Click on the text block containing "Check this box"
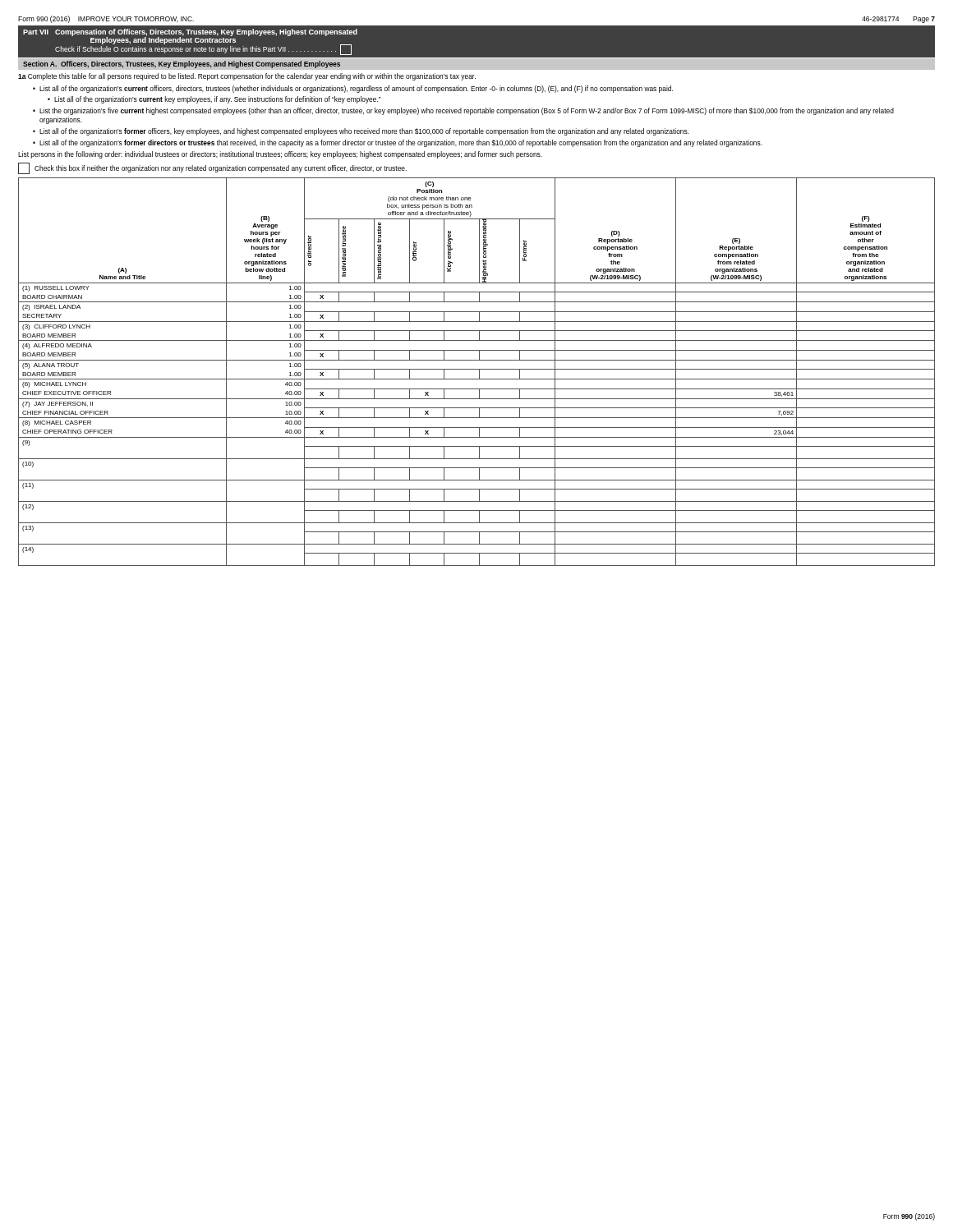This screenshot has height=1232, width=953. point(213,168)
